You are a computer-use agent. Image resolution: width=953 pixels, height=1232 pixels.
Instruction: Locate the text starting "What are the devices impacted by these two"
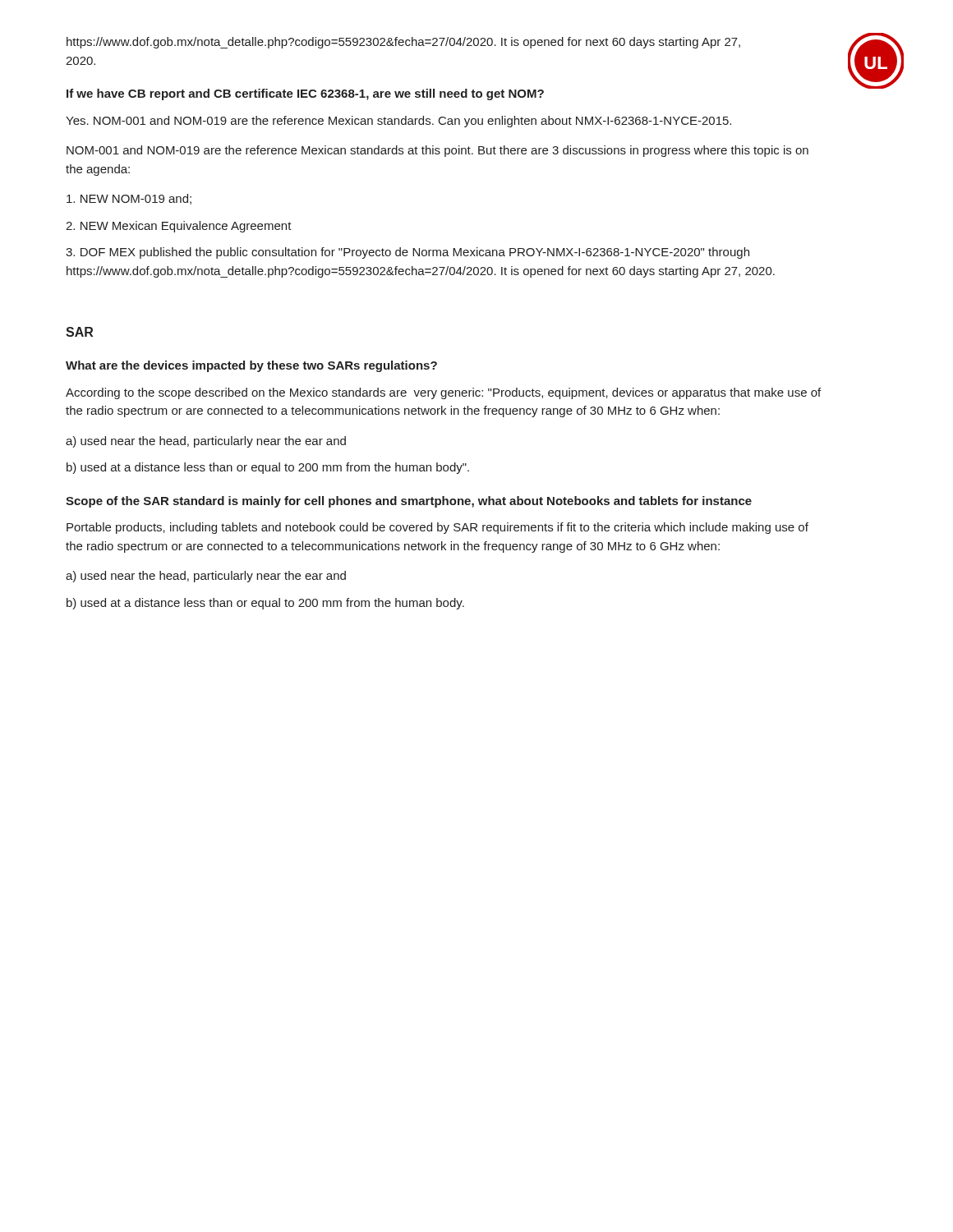point(252,365)
